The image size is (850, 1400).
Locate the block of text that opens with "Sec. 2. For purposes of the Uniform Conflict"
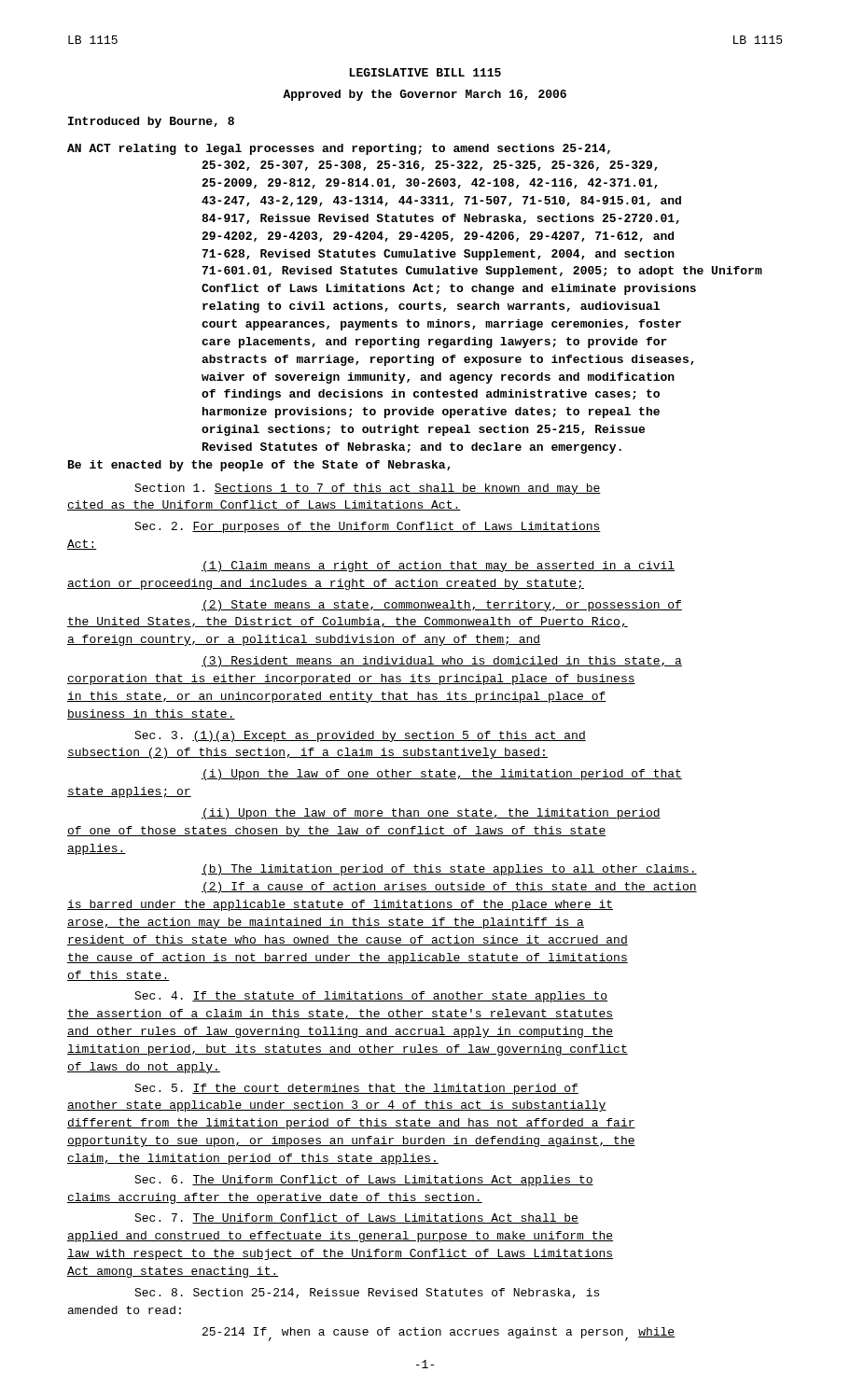coord(425,537)
